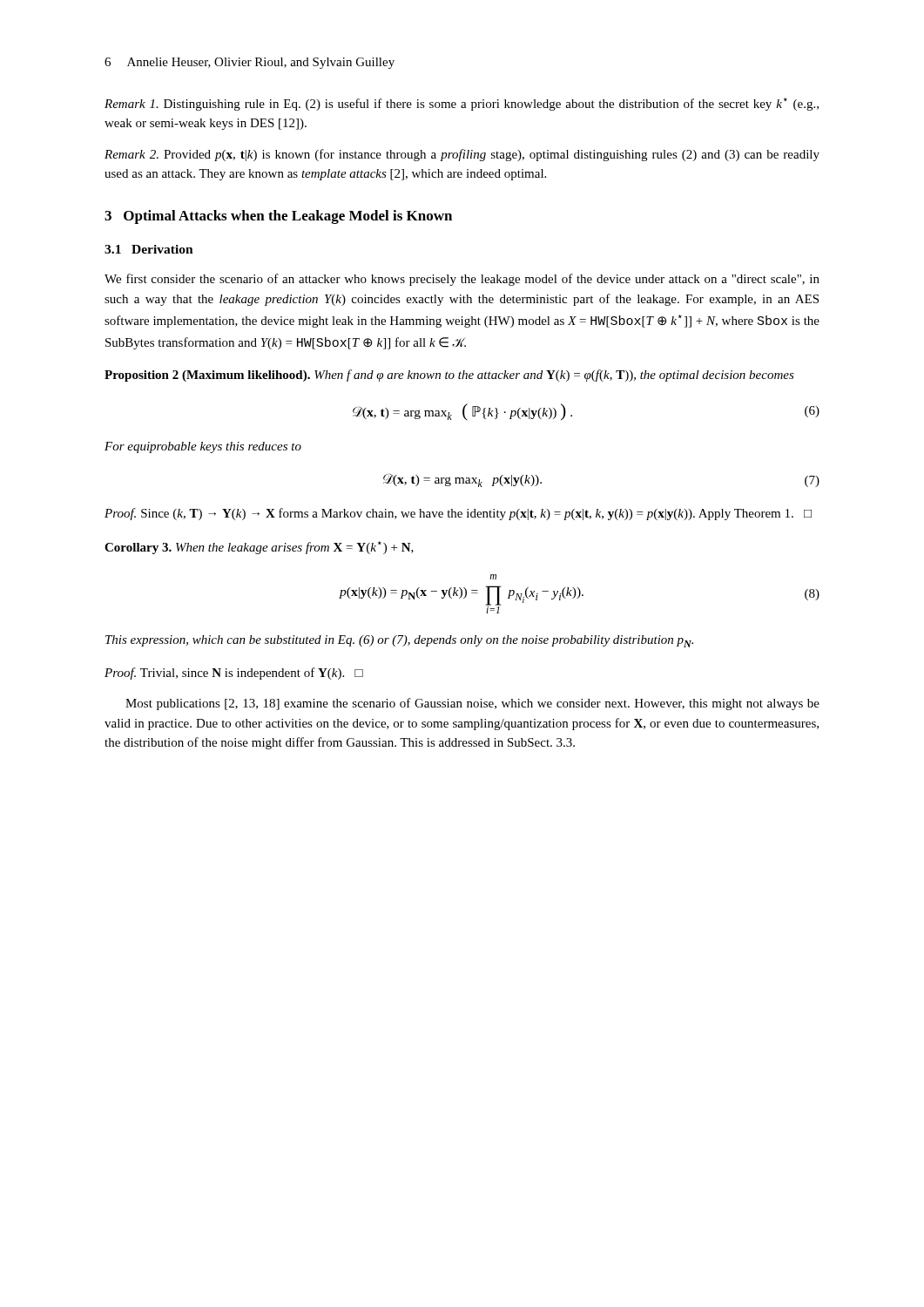
Task: Locate the block starting "Remark 1. Distinguishing rule"
Action: (x=462, y=111)
